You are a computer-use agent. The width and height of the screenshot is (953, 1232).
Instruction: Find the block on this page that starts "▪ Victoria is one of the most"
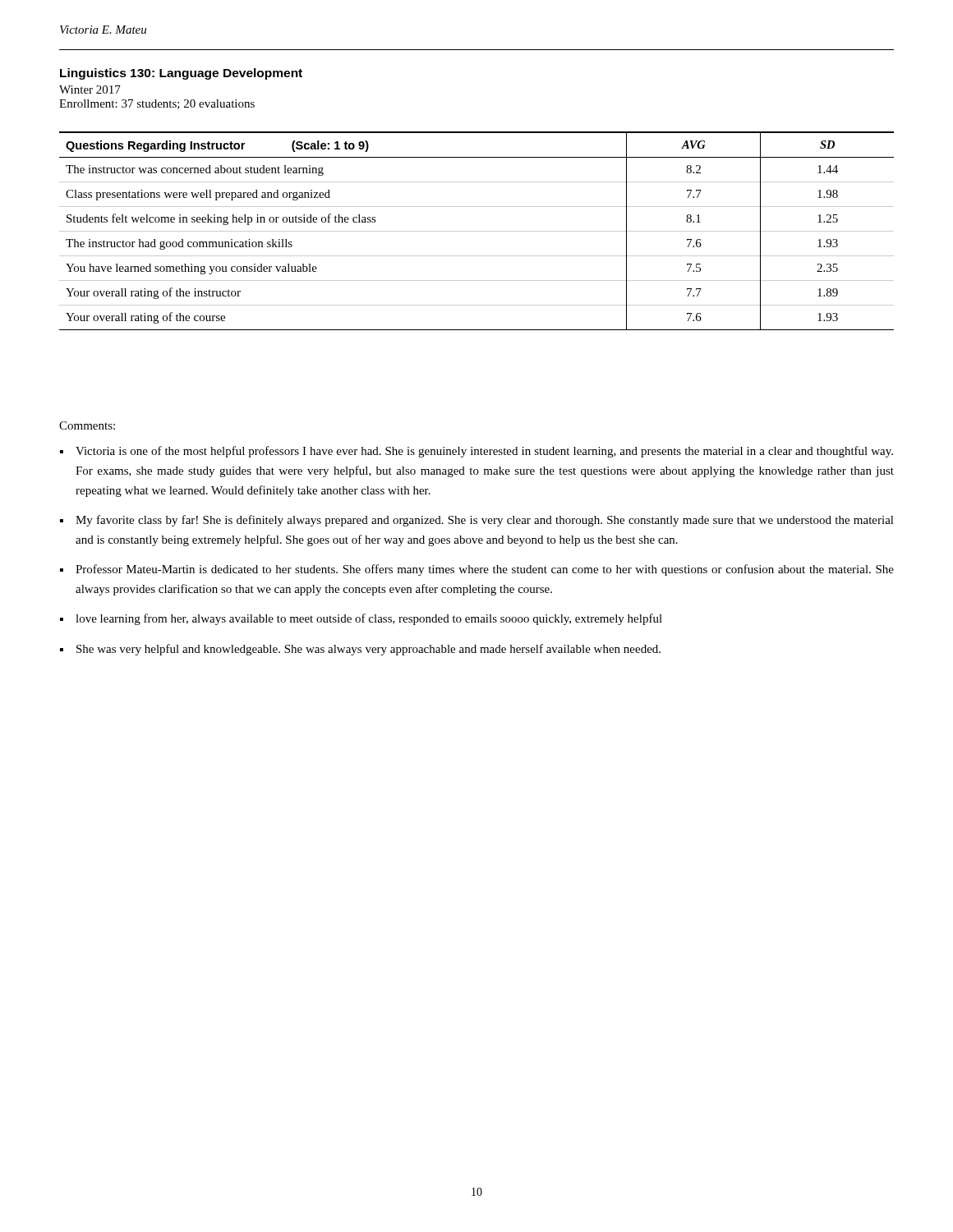(476, 471)
